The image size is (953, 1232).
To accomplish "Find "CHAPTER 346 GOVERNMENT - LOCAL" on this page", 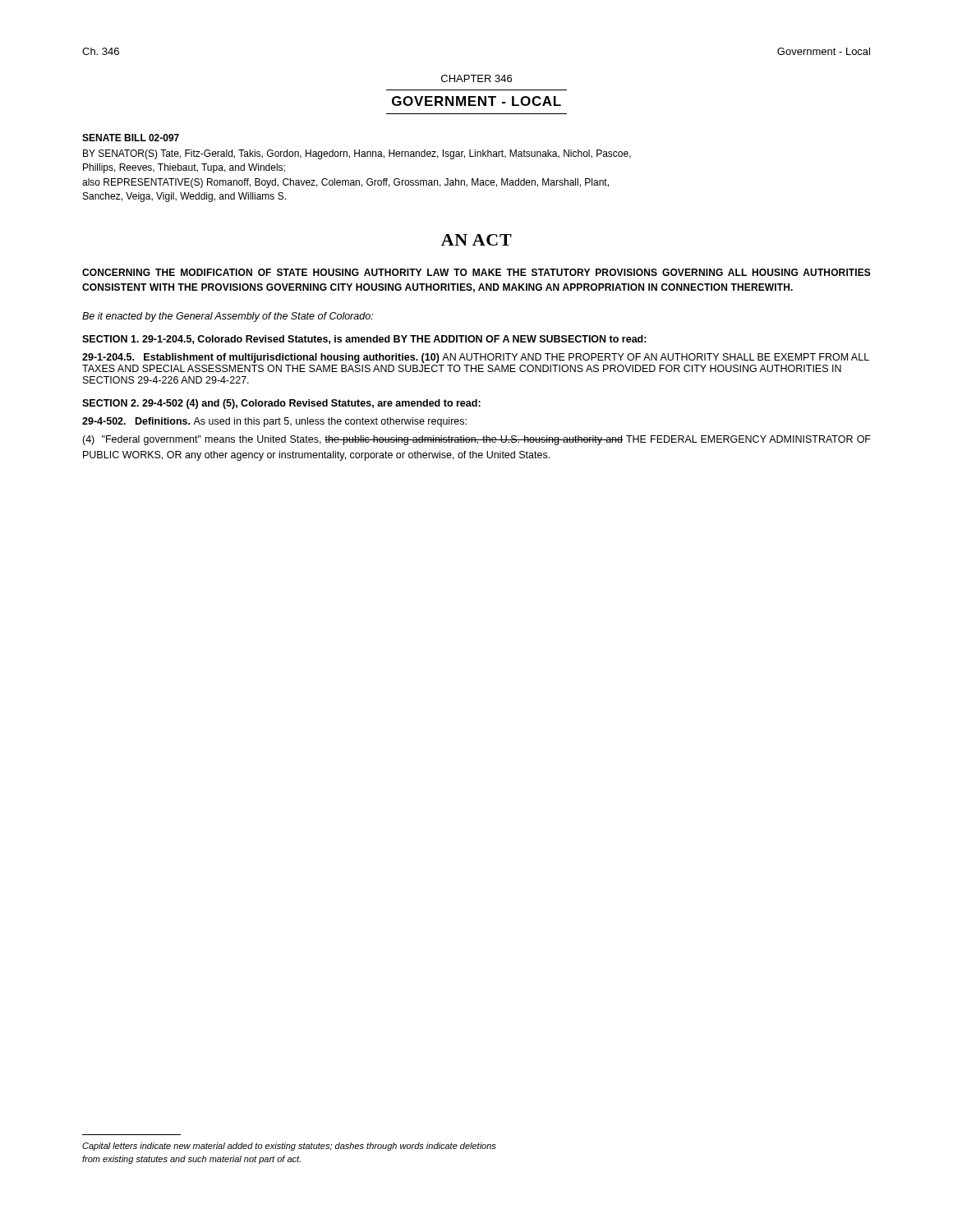I will click(476, 93).
